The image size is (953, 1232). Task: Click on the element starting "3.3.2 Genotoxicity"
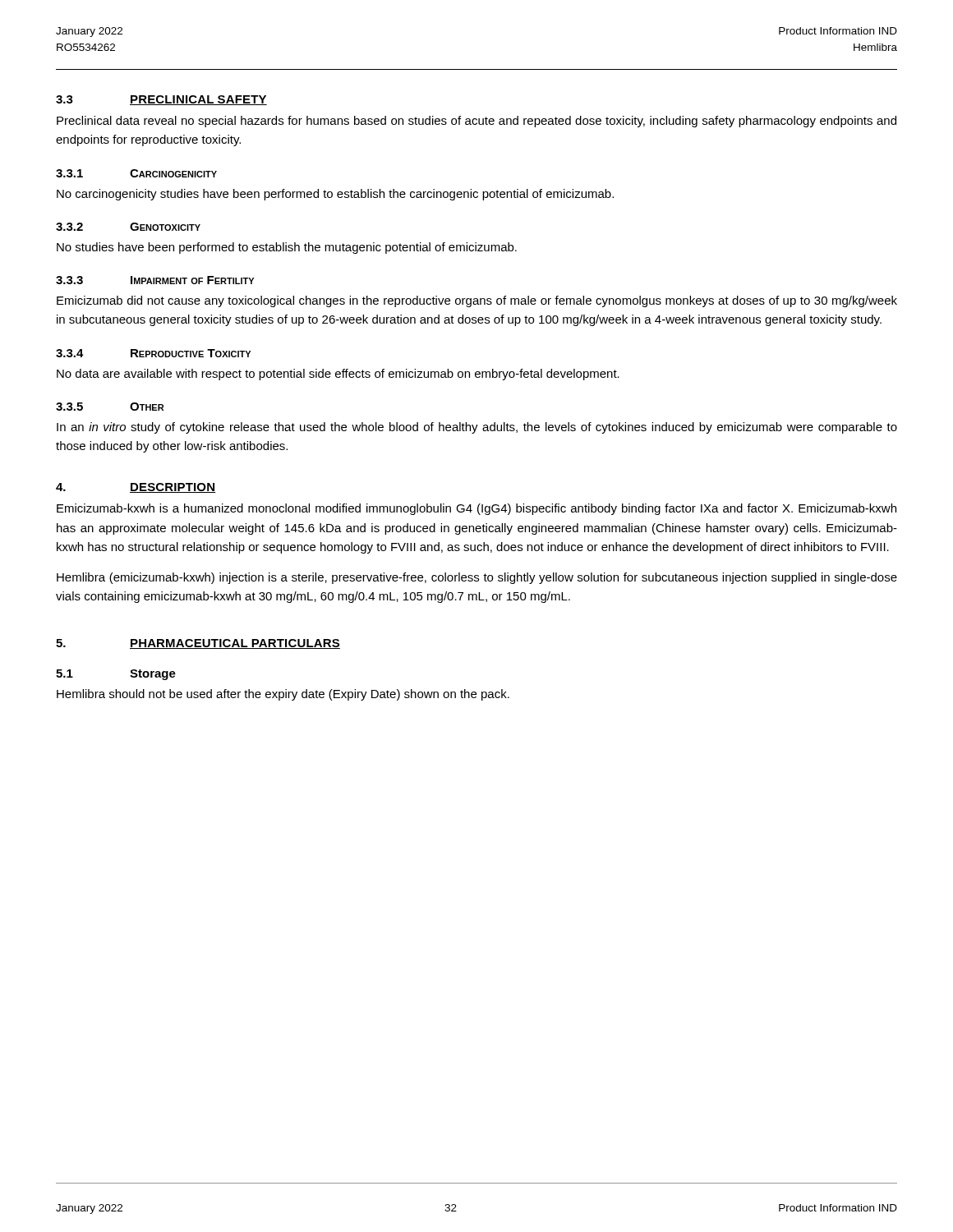click(128, 226)
